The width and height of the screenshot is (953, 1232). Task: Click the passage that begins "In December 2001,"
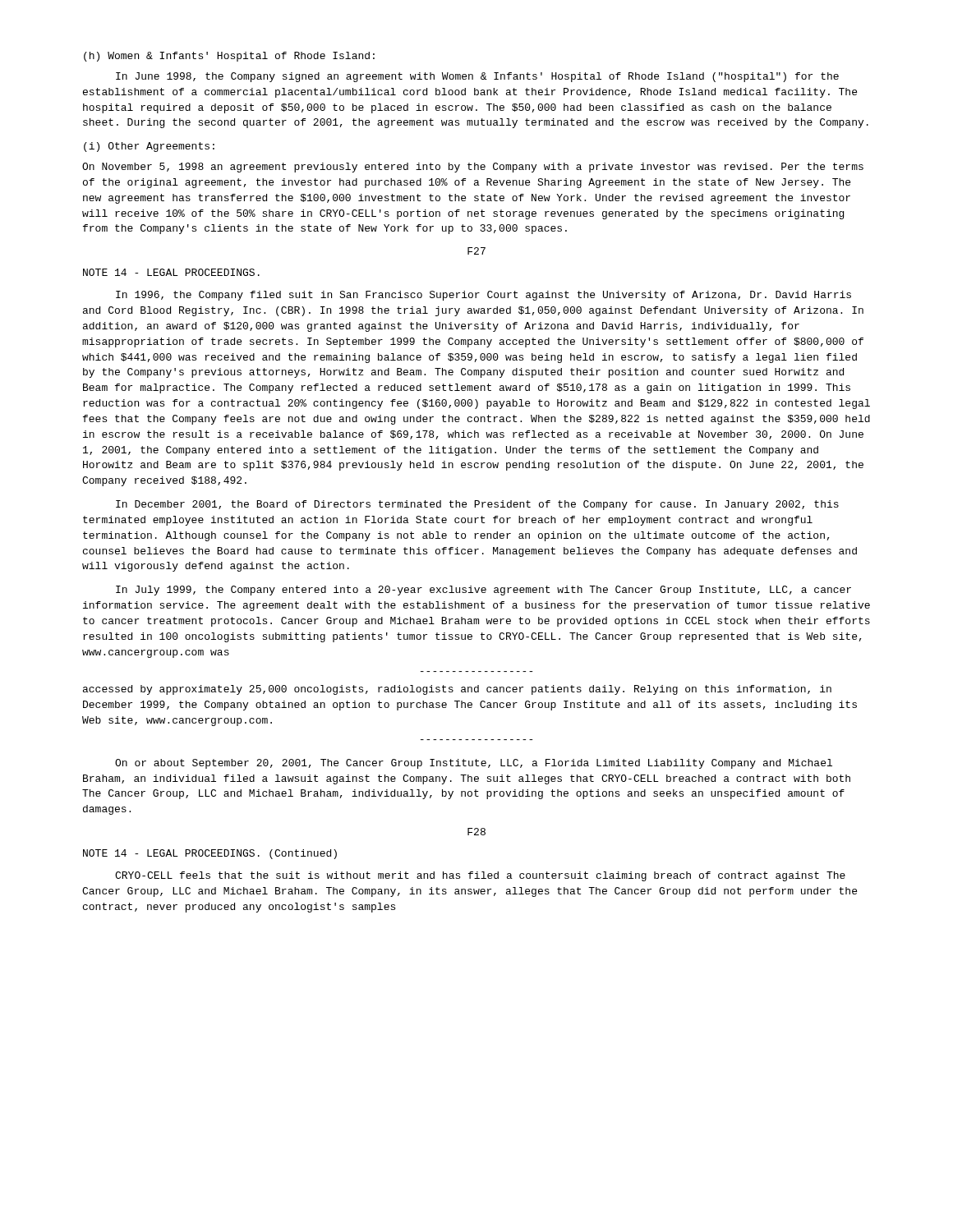click(470, 536)
